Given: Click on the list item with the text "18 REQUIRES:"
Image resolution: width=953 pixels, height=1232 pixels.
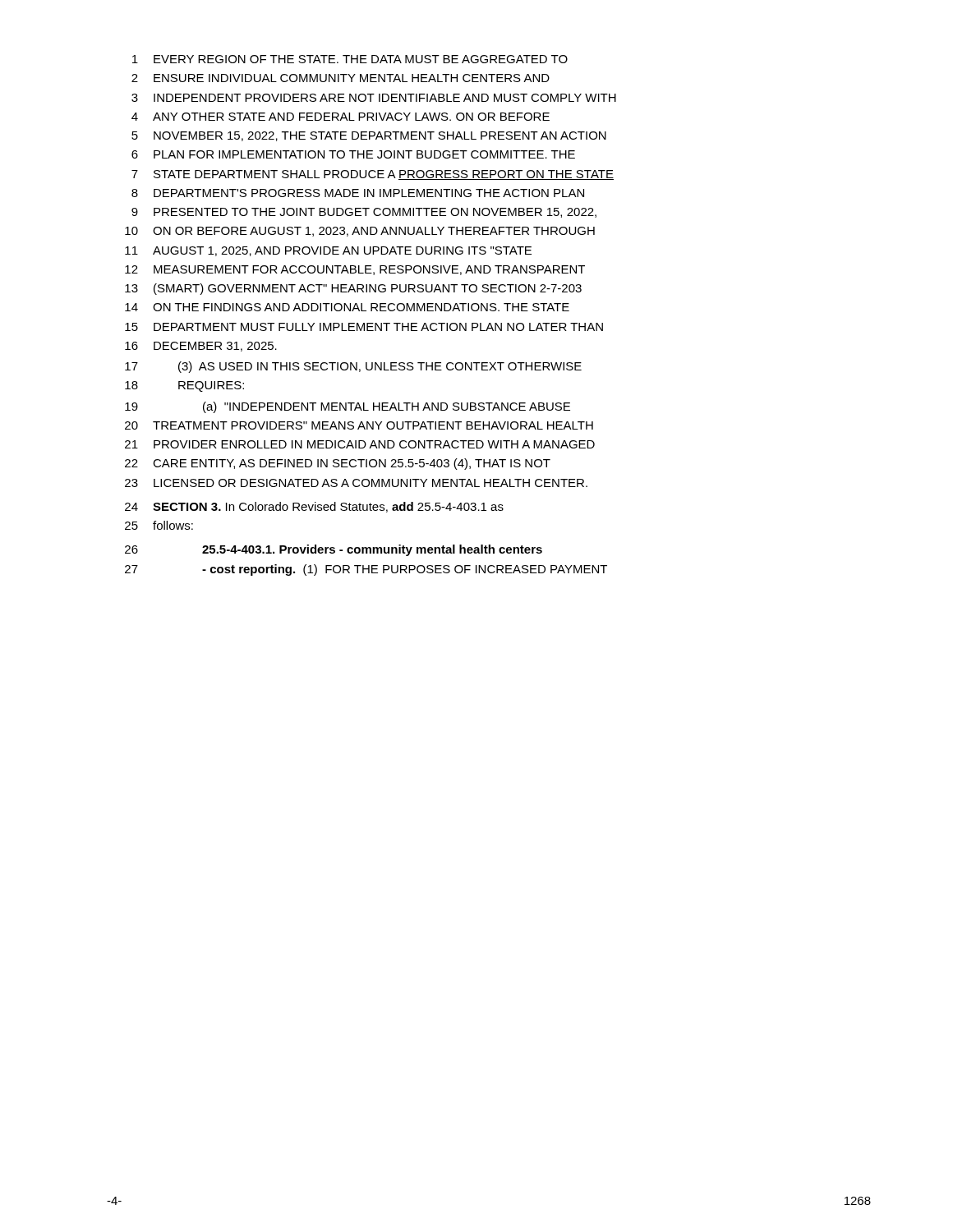Looking at the screenshot, I should [x=184, y=386].
